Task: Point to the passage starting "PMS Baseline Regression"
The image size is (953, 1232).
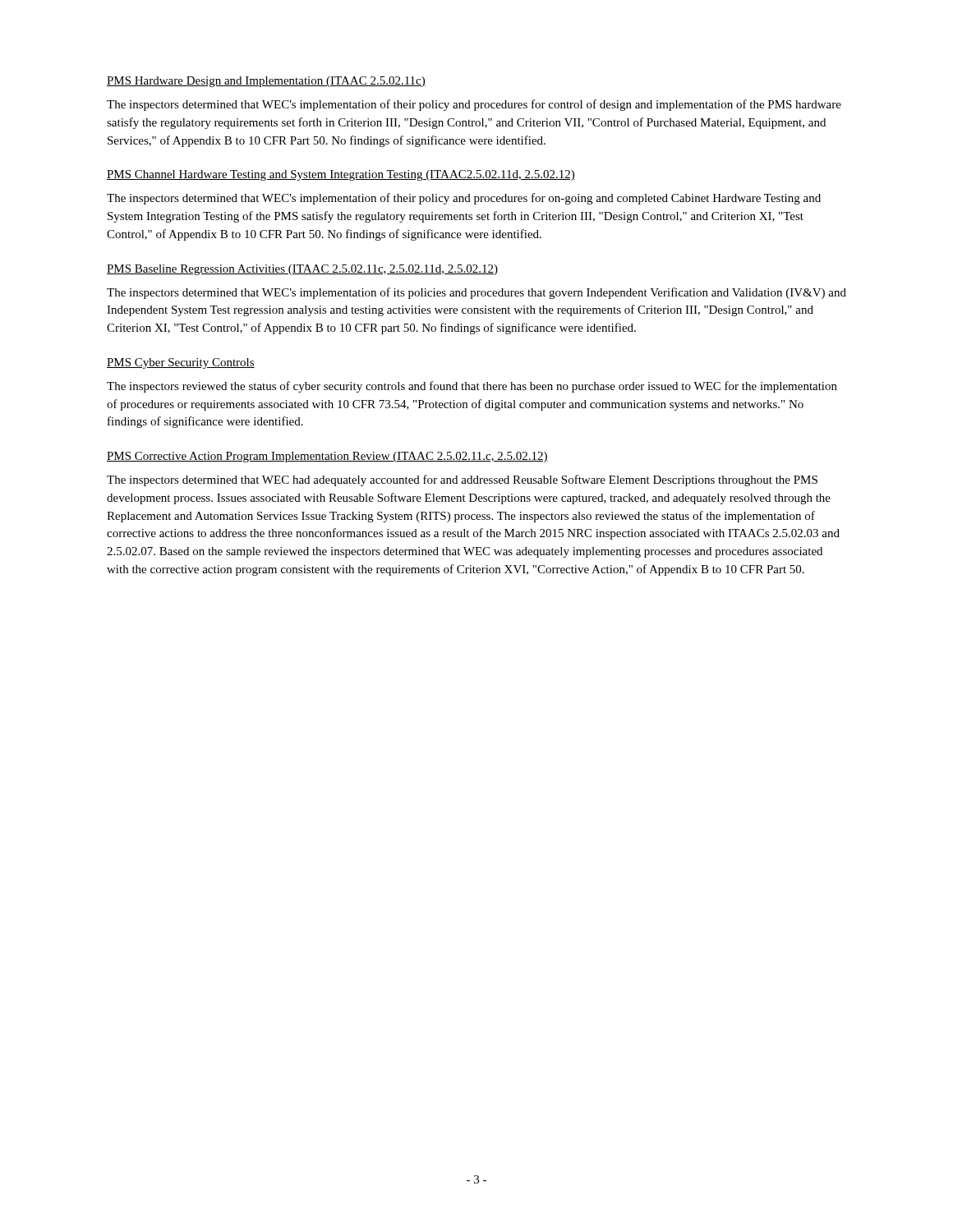Action: click(302, 268)
